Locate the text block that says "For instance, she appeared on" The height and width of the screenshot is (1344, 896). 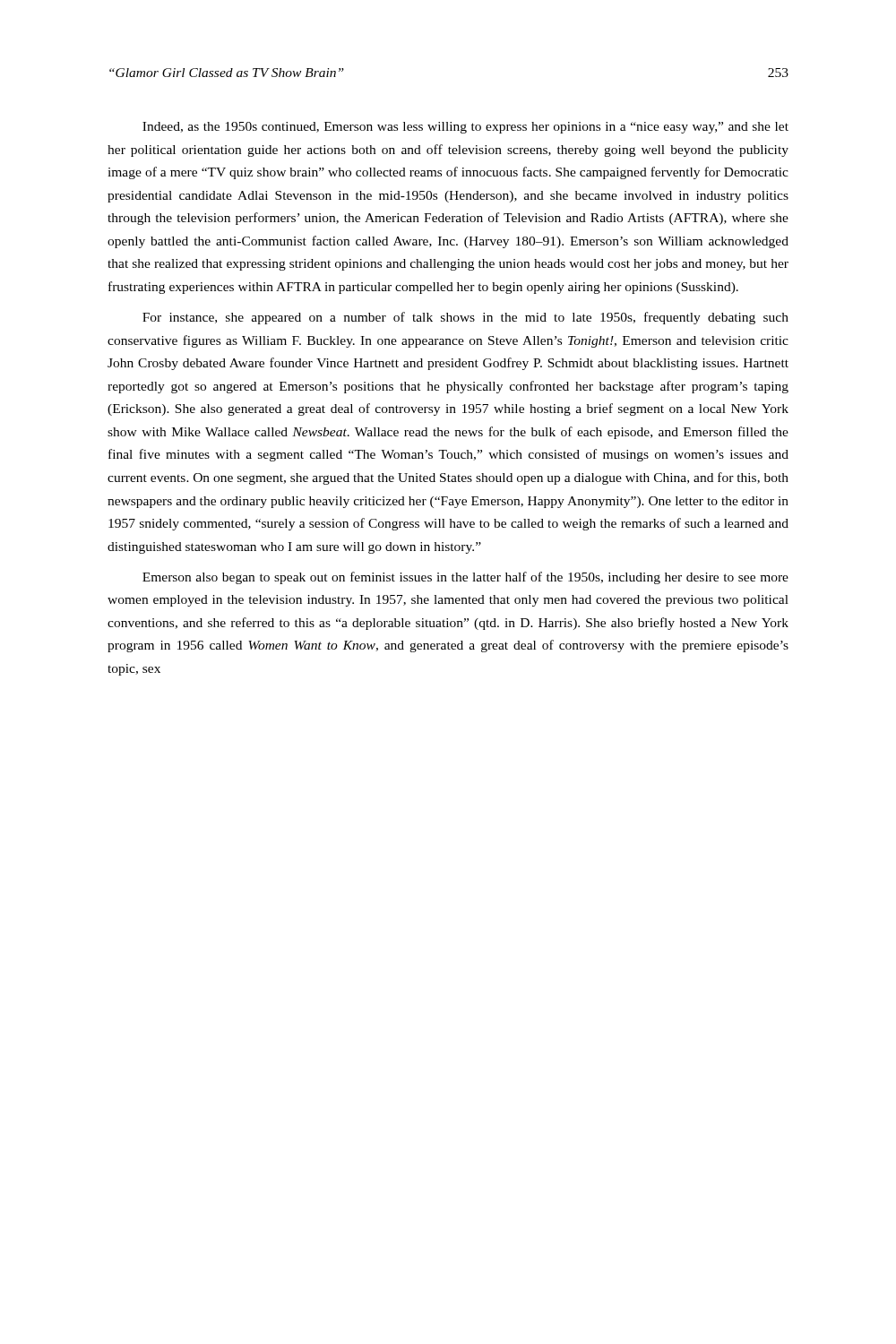click(448, 431)
